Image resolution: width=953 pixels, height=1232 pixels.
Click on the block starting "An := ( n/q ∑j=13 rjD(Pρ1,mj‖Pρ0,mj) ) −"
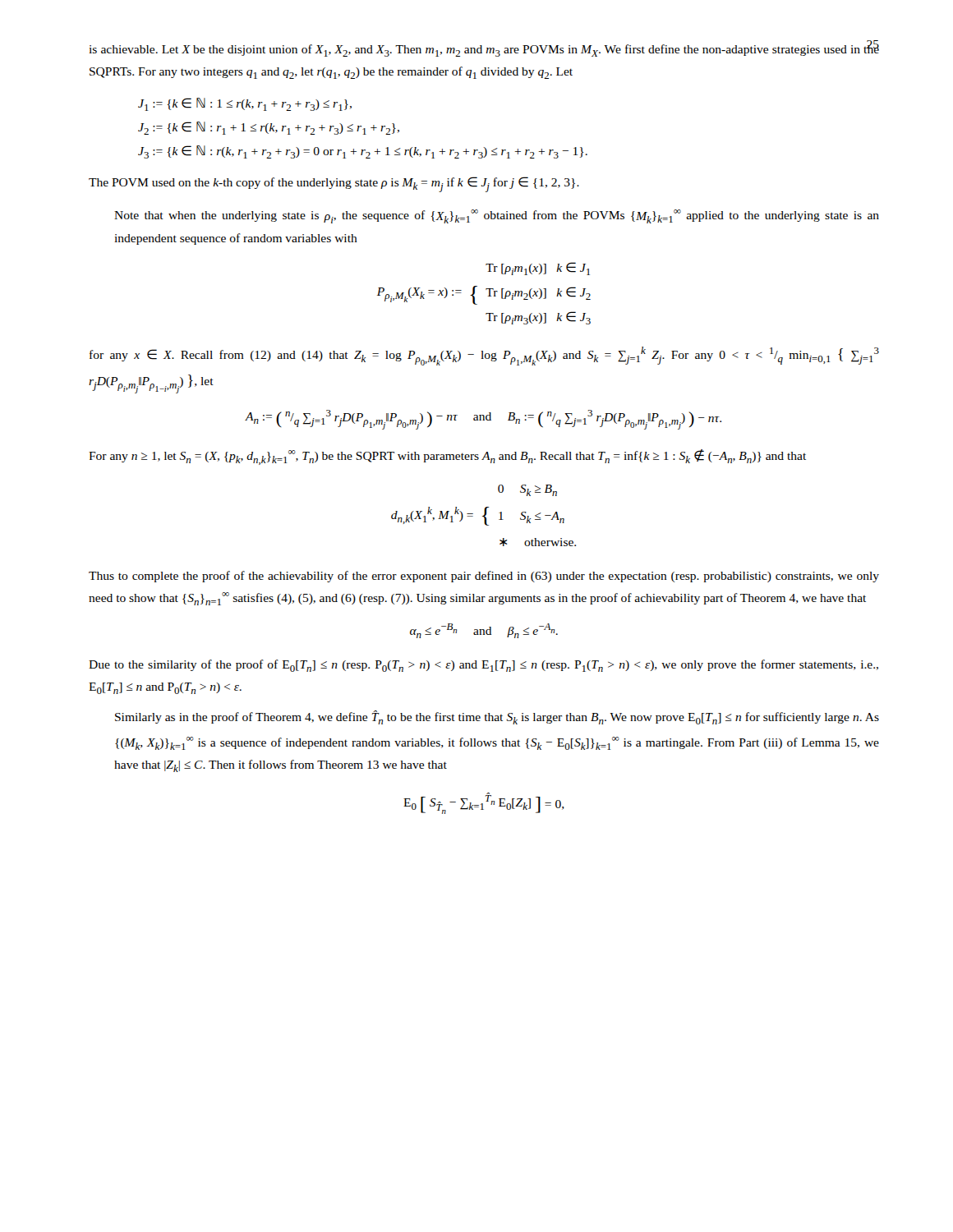[x=484, y=418]
